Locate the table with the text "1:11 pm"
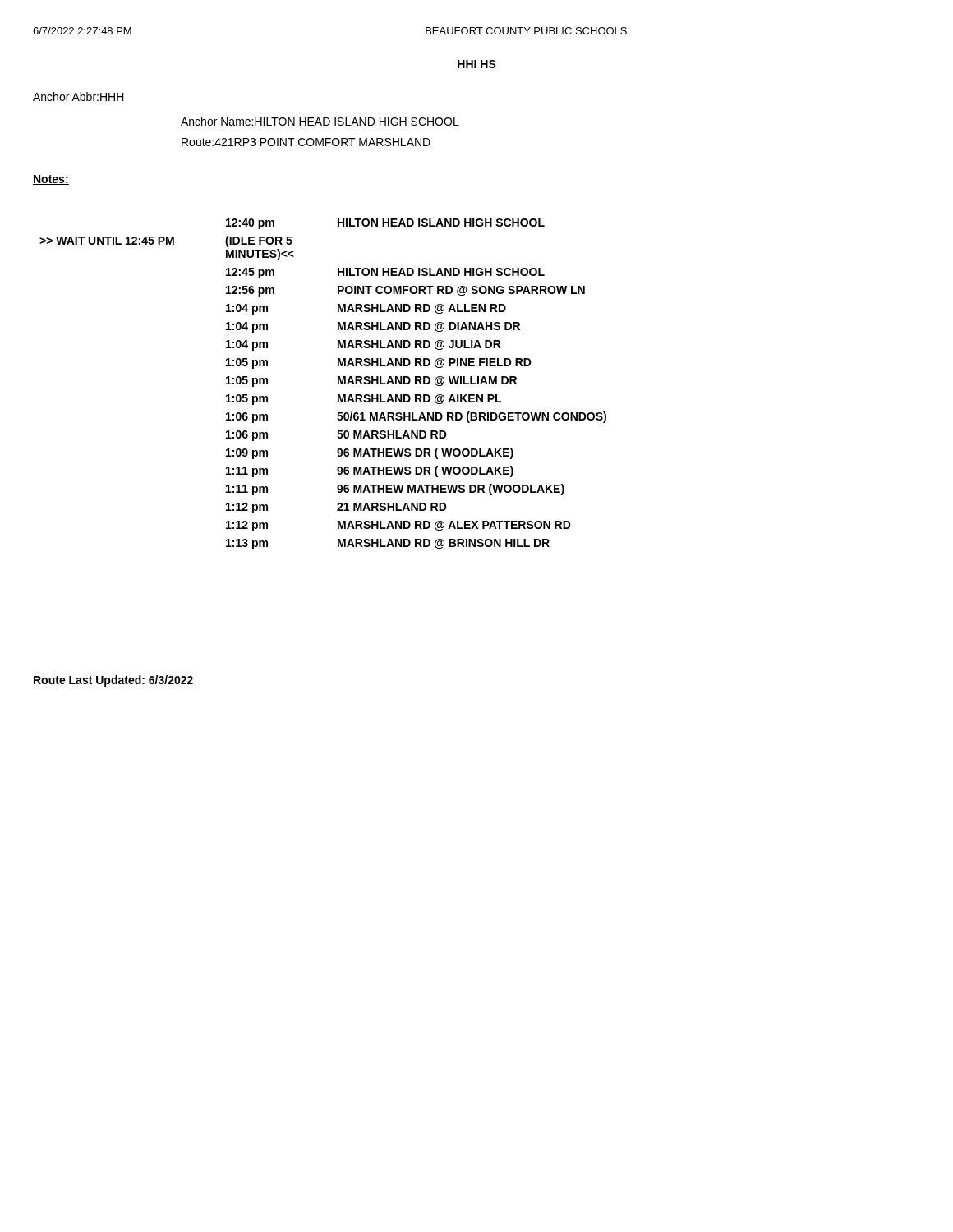Image resolution: width=953 pixels, height=1232 pixels. [476, 383]
